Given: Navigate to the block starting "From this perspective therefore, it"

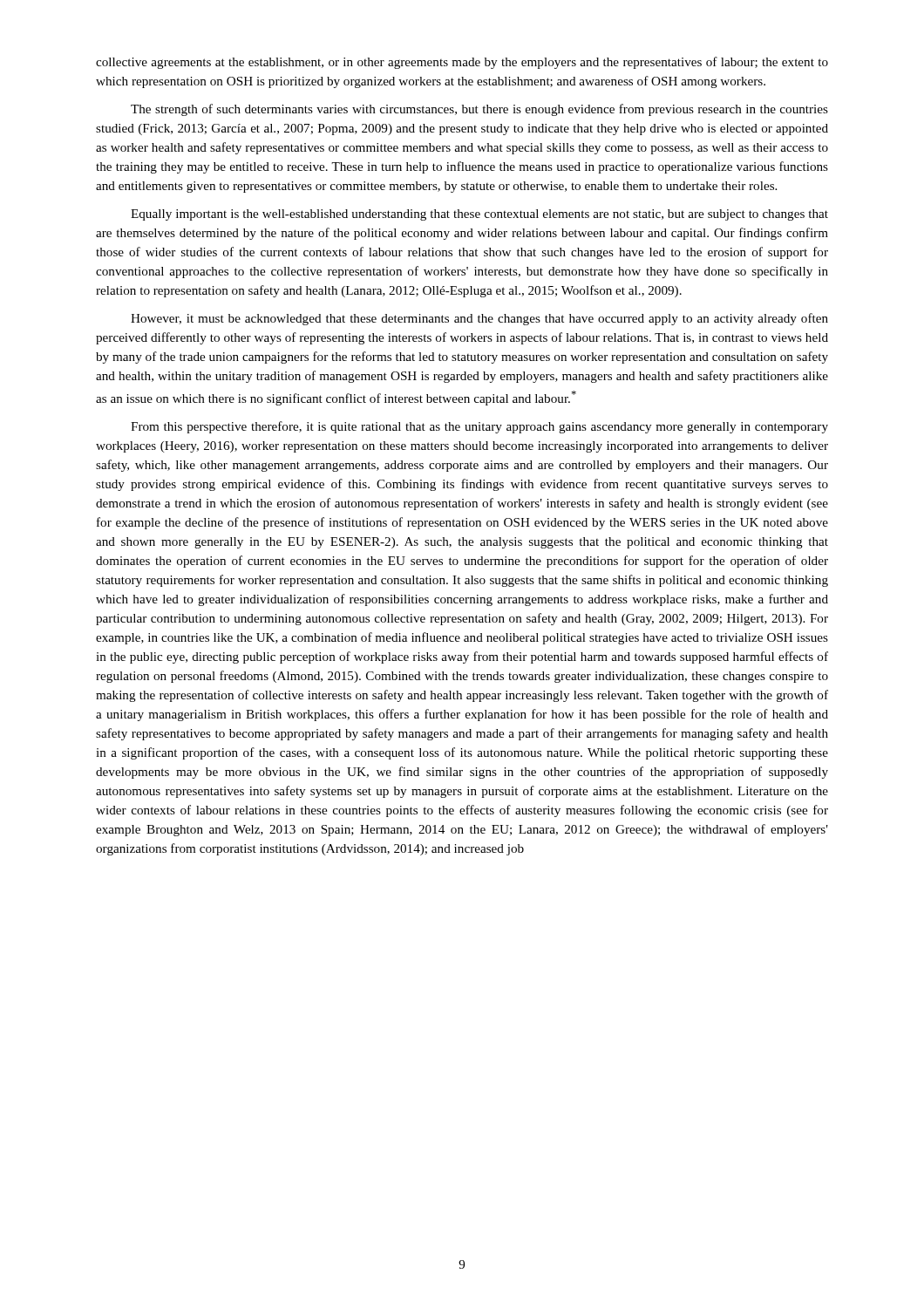Looking at the screenshot, I should click(462, 637).
